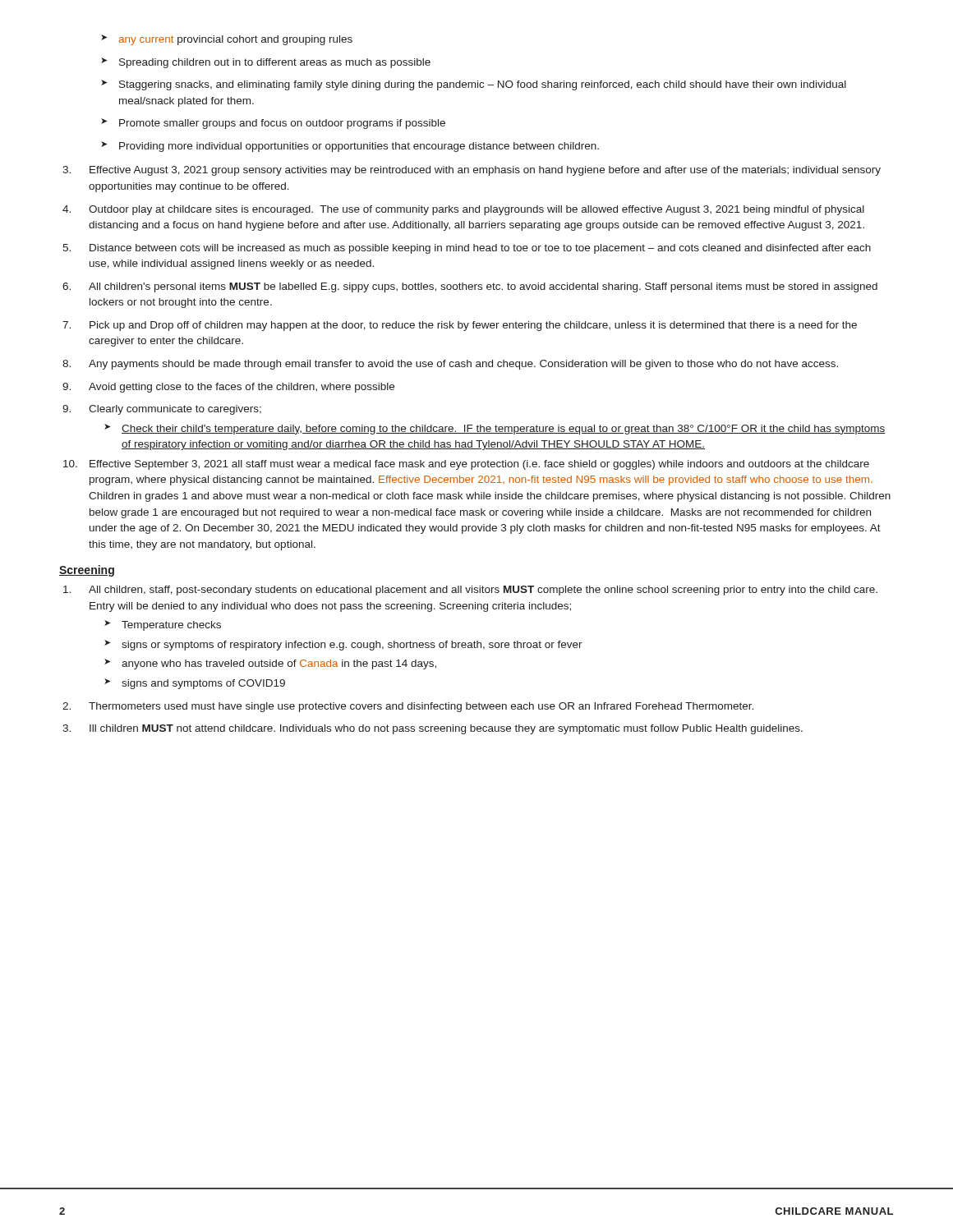Screen dimensions: 1232x953
Task: Find the block on this page that starts "Outdoor play at childcare sites is encouraged."
Action: 477,217
